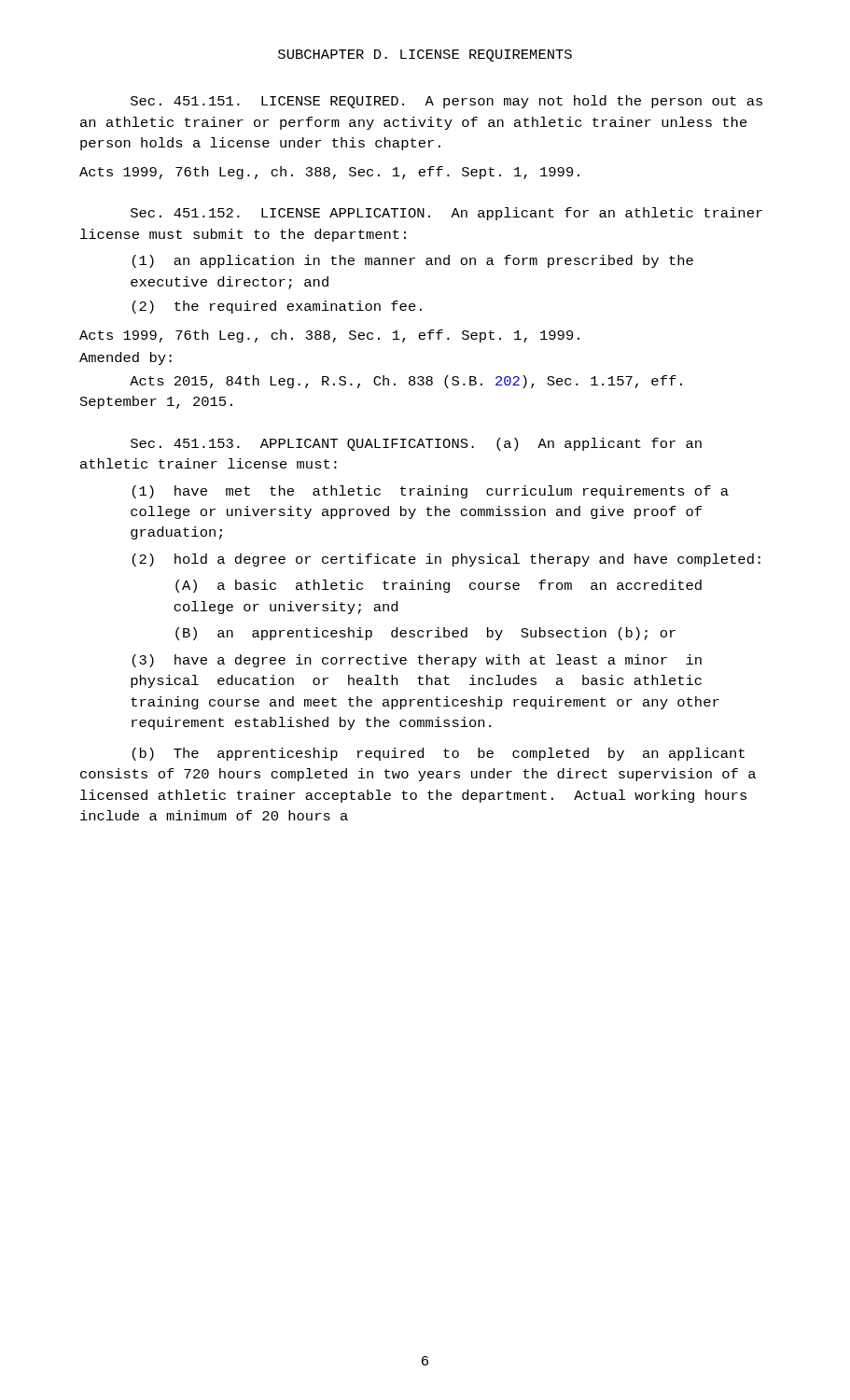Click on the list item that reads "(A) a basic athletic training course"
This screenshot has height=1400, width=850.
click(x=438, y=597)
